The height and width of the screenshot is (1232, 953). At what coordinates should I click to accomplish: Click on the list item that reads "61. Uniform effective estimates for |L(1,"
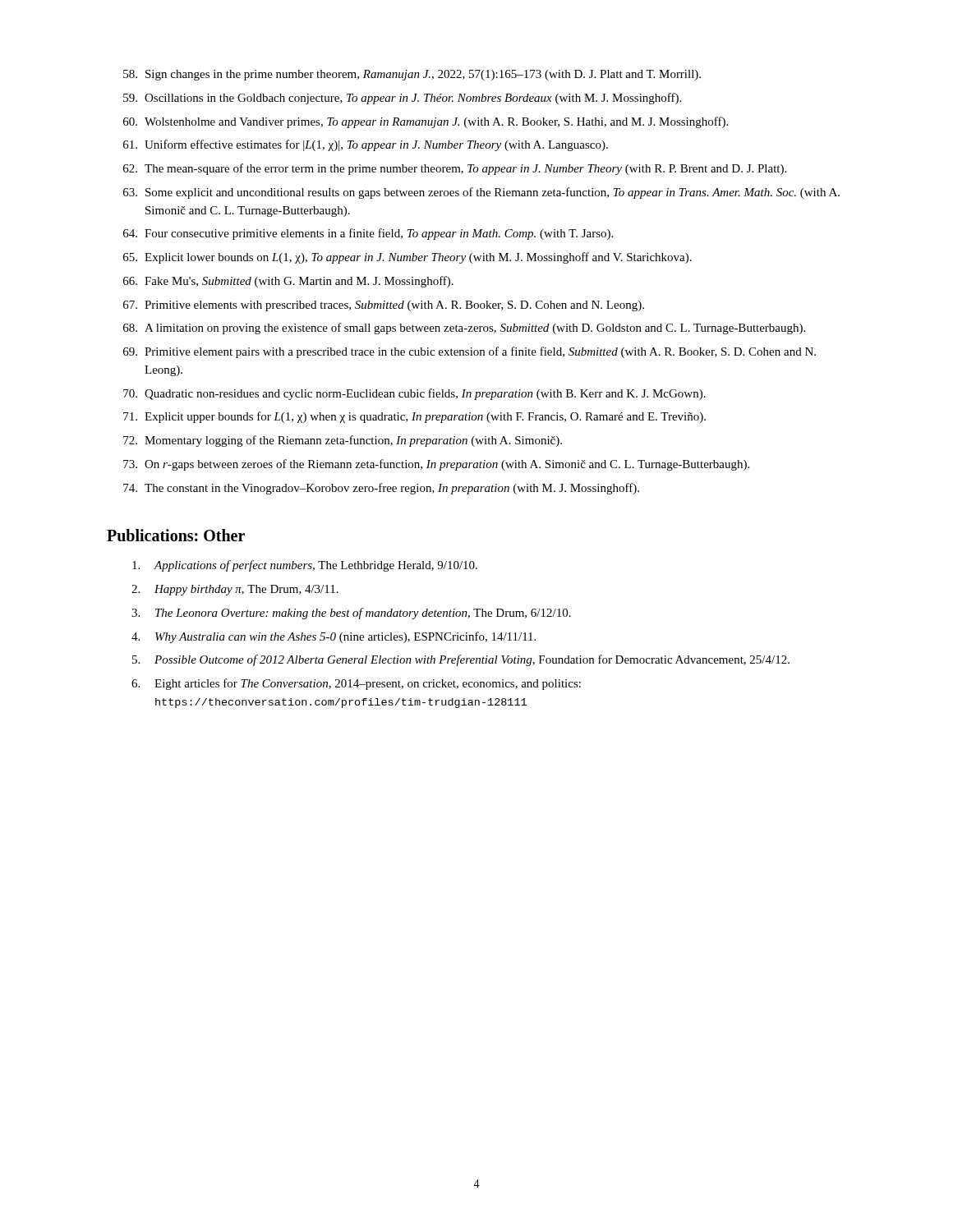tap(476, 145)
